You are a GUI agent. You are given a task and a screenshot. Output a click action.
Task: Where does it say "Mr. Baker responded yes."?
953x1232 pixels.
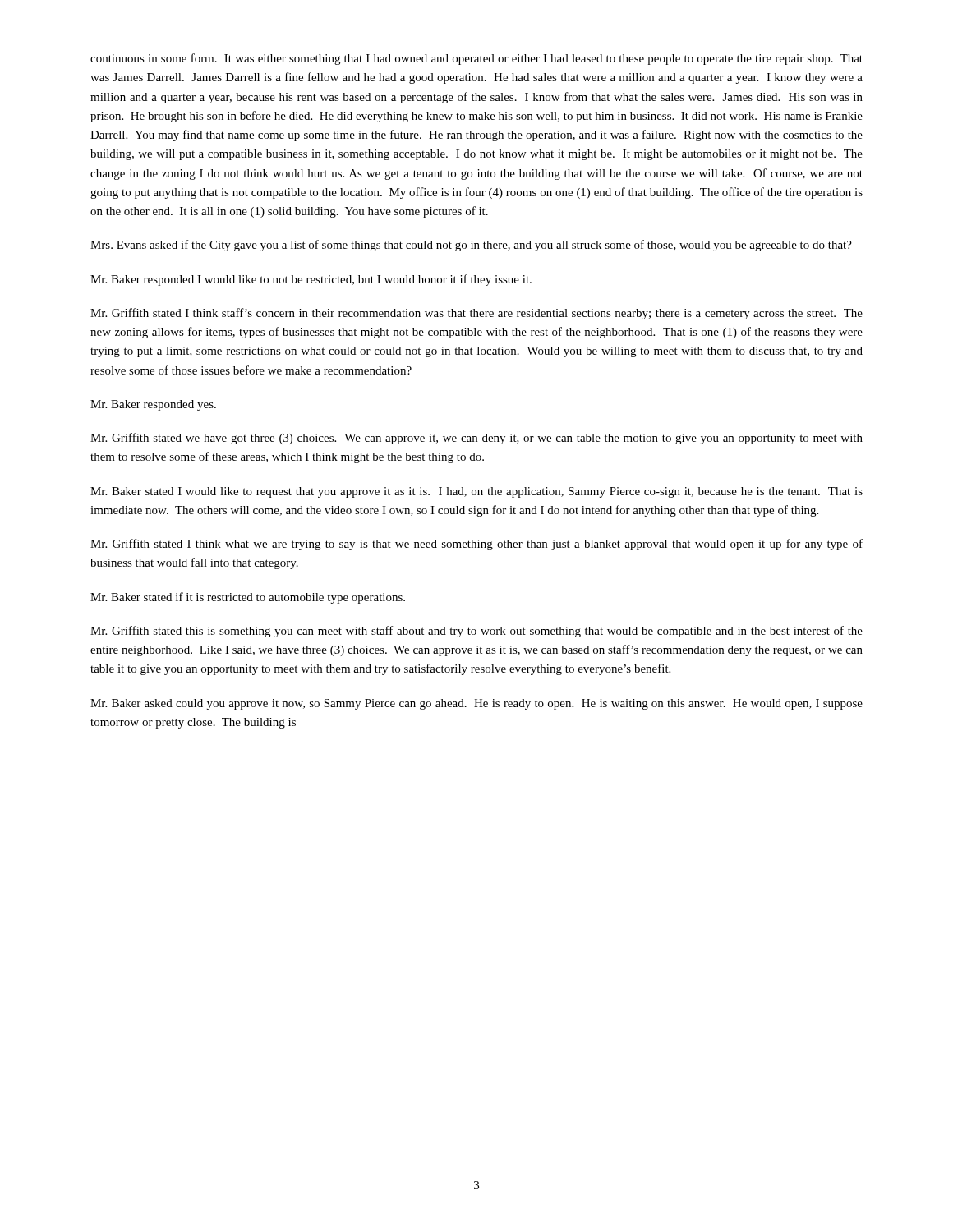tap(153, 404)
